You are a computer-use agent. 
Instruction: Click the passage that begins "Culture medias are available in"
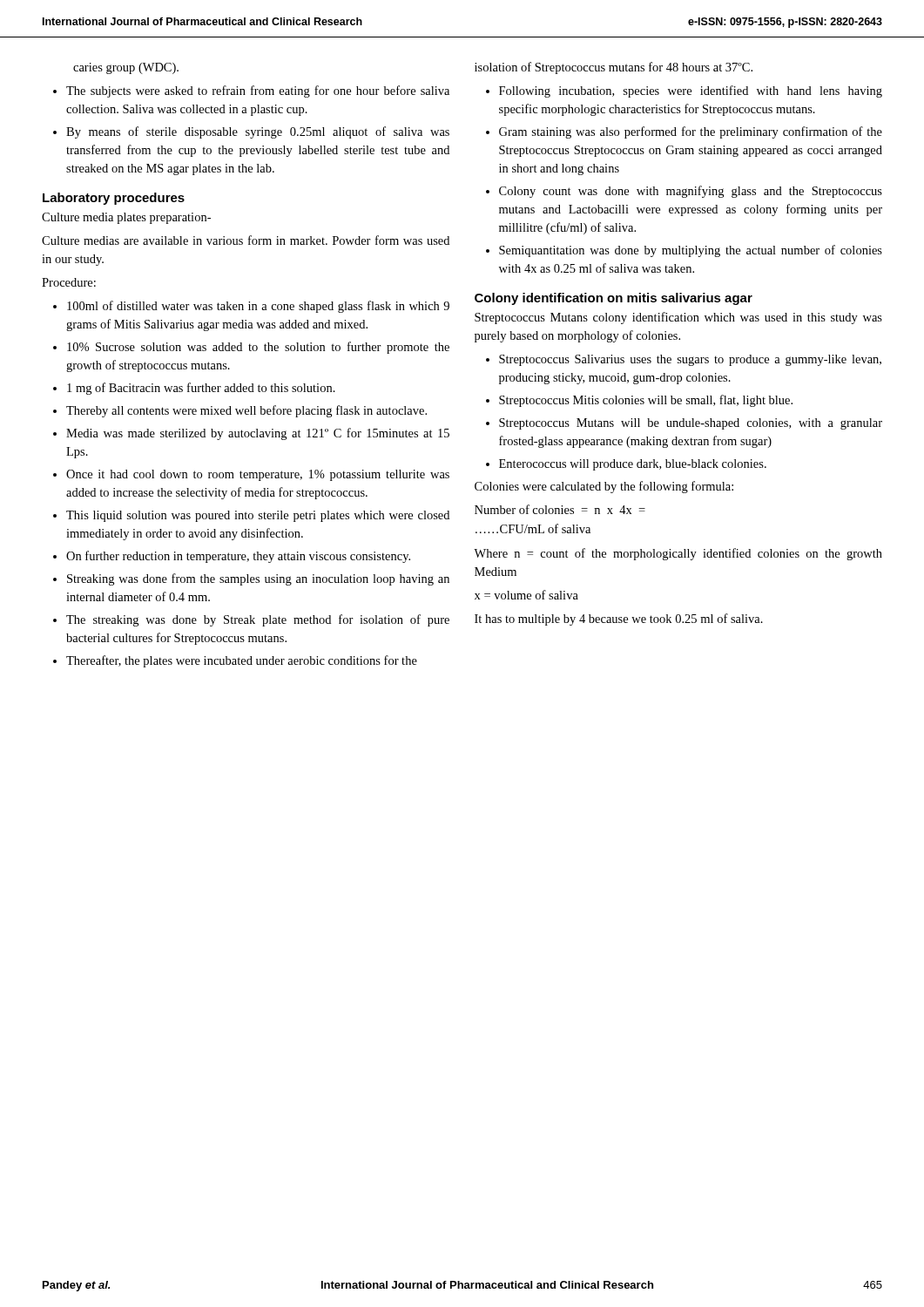pos(246,250)
